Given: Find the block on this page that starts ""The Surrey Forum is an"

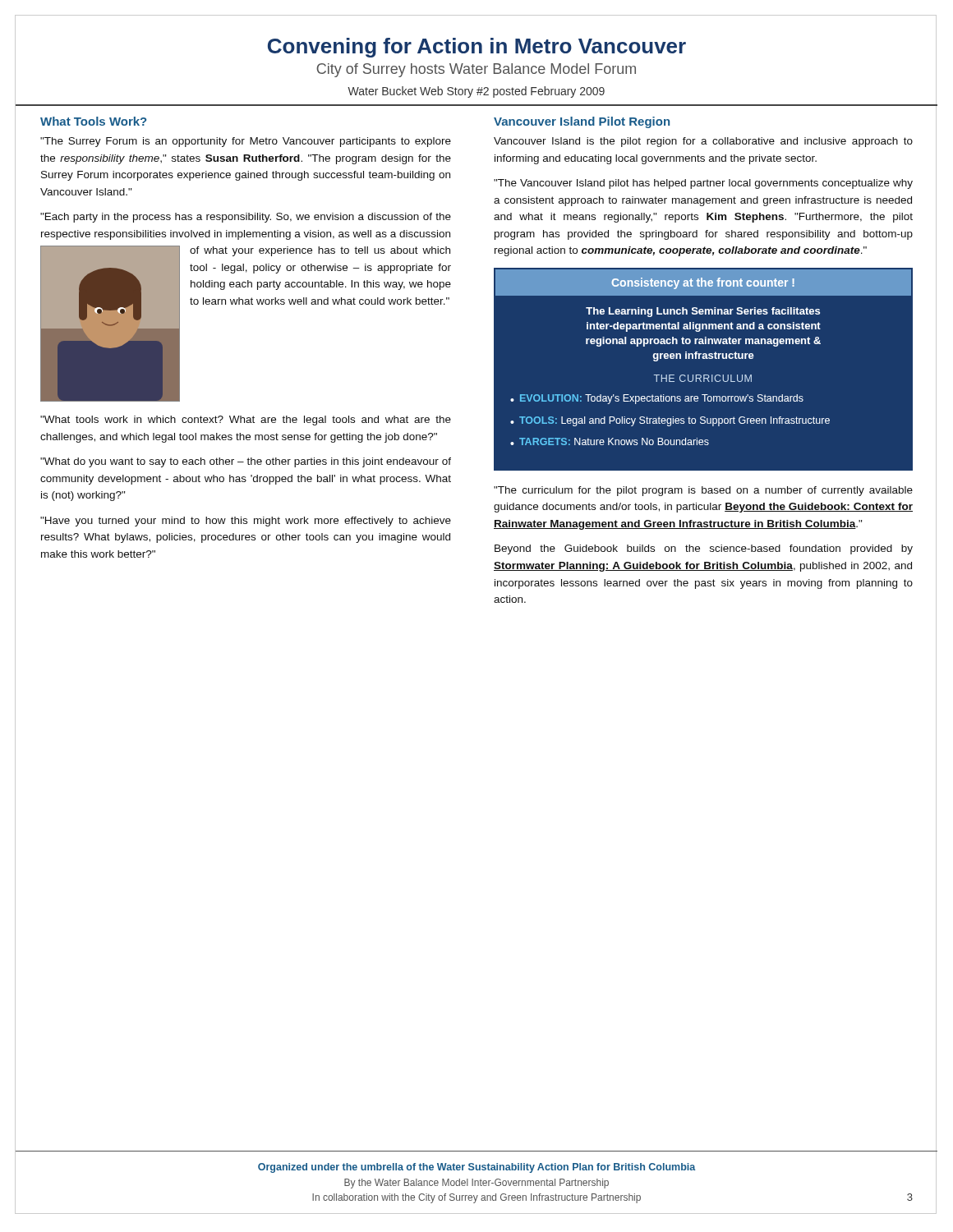Looking at the screenshot, I should (x=246, y=166).
